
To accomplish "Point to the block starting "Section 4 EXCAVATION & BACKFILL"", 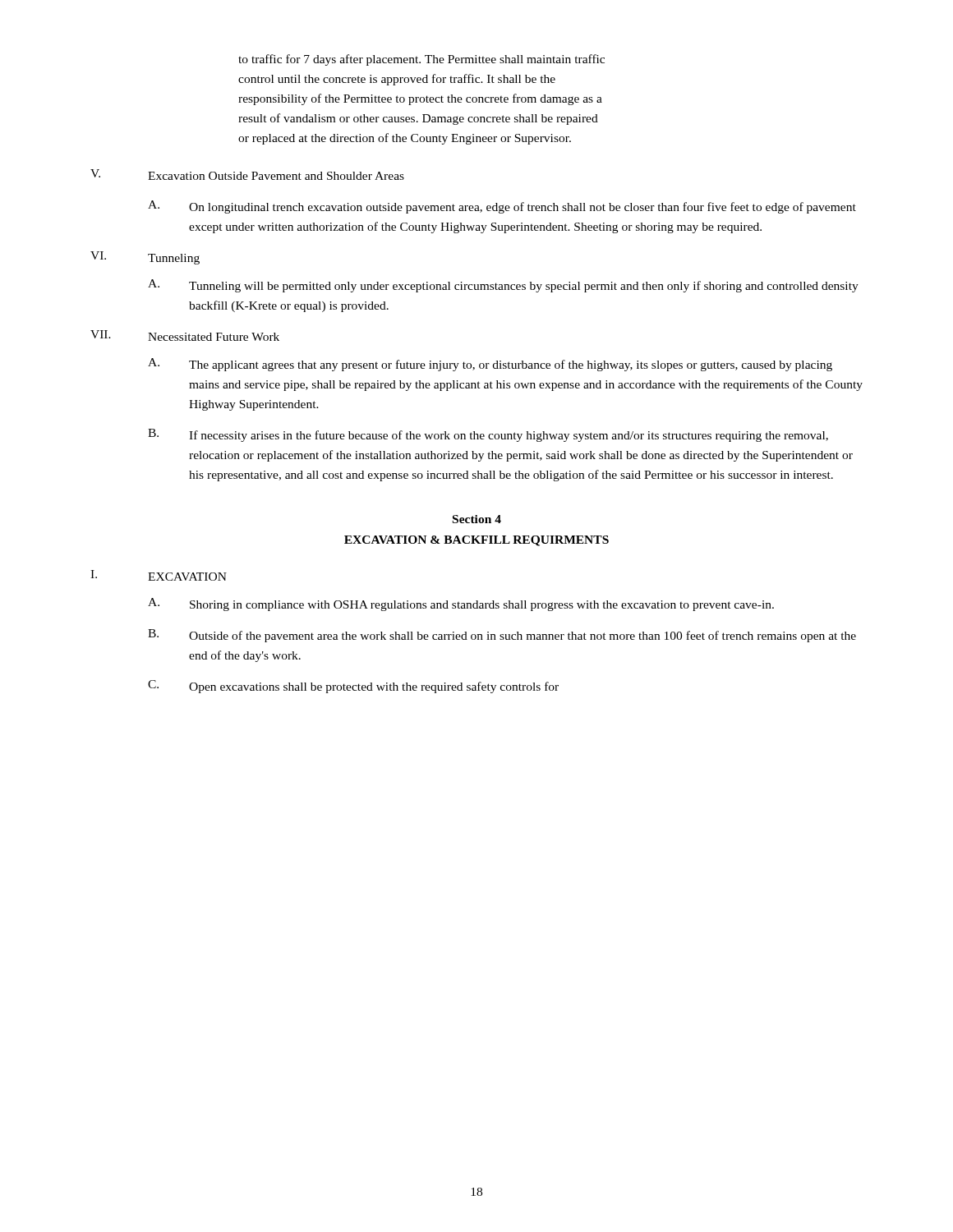I will pos(476,530).
